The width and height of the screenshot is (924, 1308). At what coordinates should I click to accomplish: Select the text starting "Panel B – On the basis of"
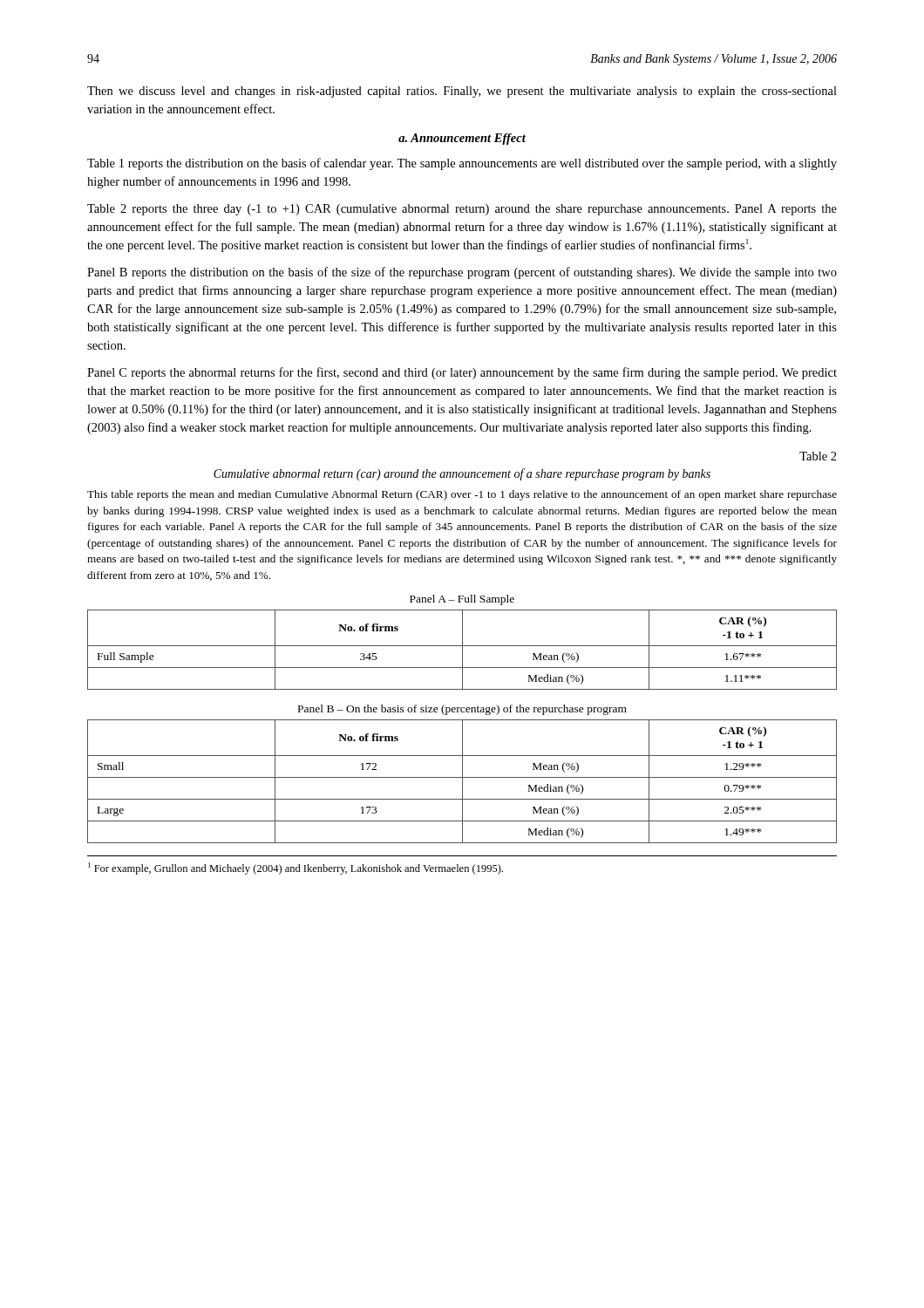(x=462, y=709)
